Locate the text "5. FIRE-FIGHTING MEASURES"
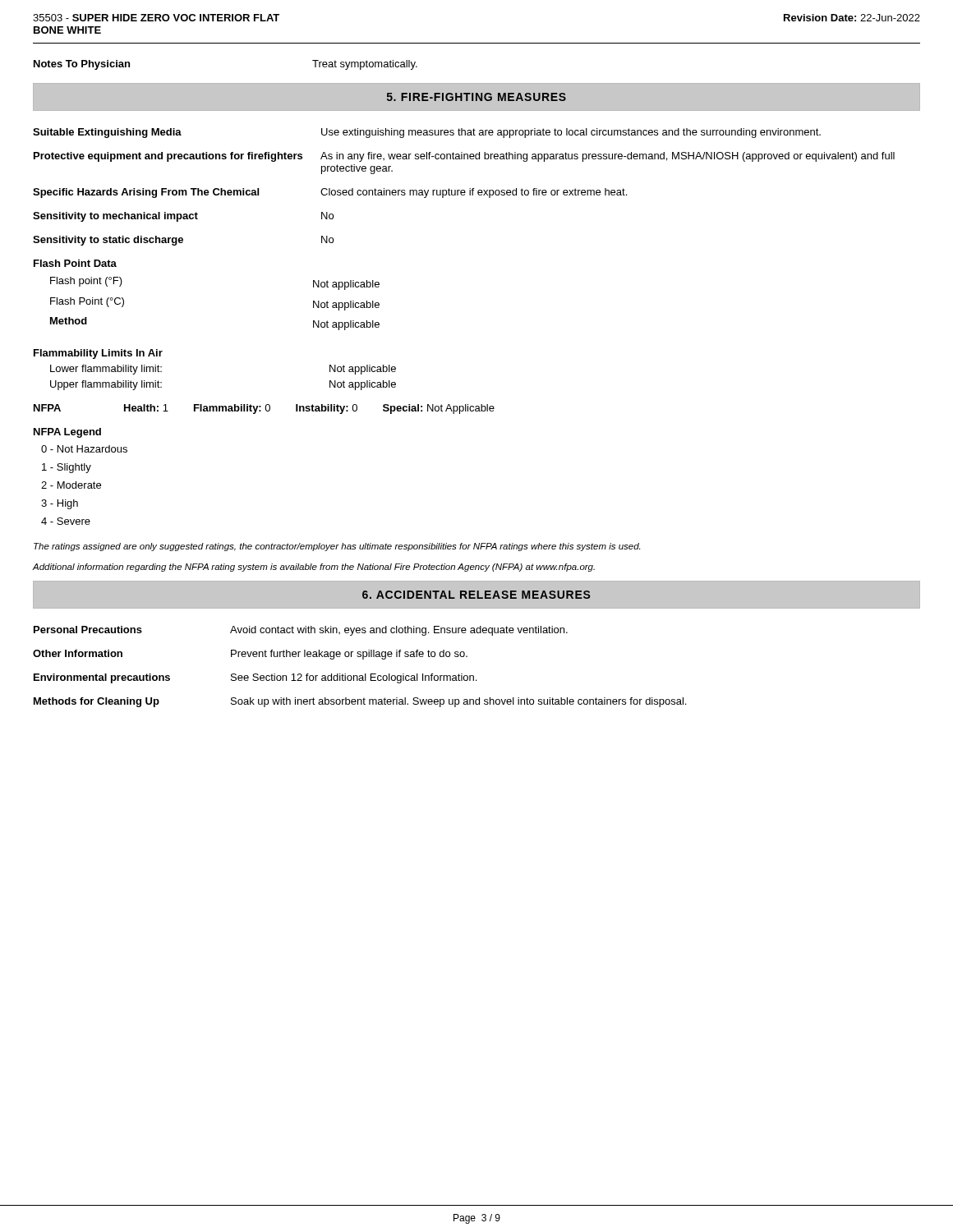 [476, 97]
